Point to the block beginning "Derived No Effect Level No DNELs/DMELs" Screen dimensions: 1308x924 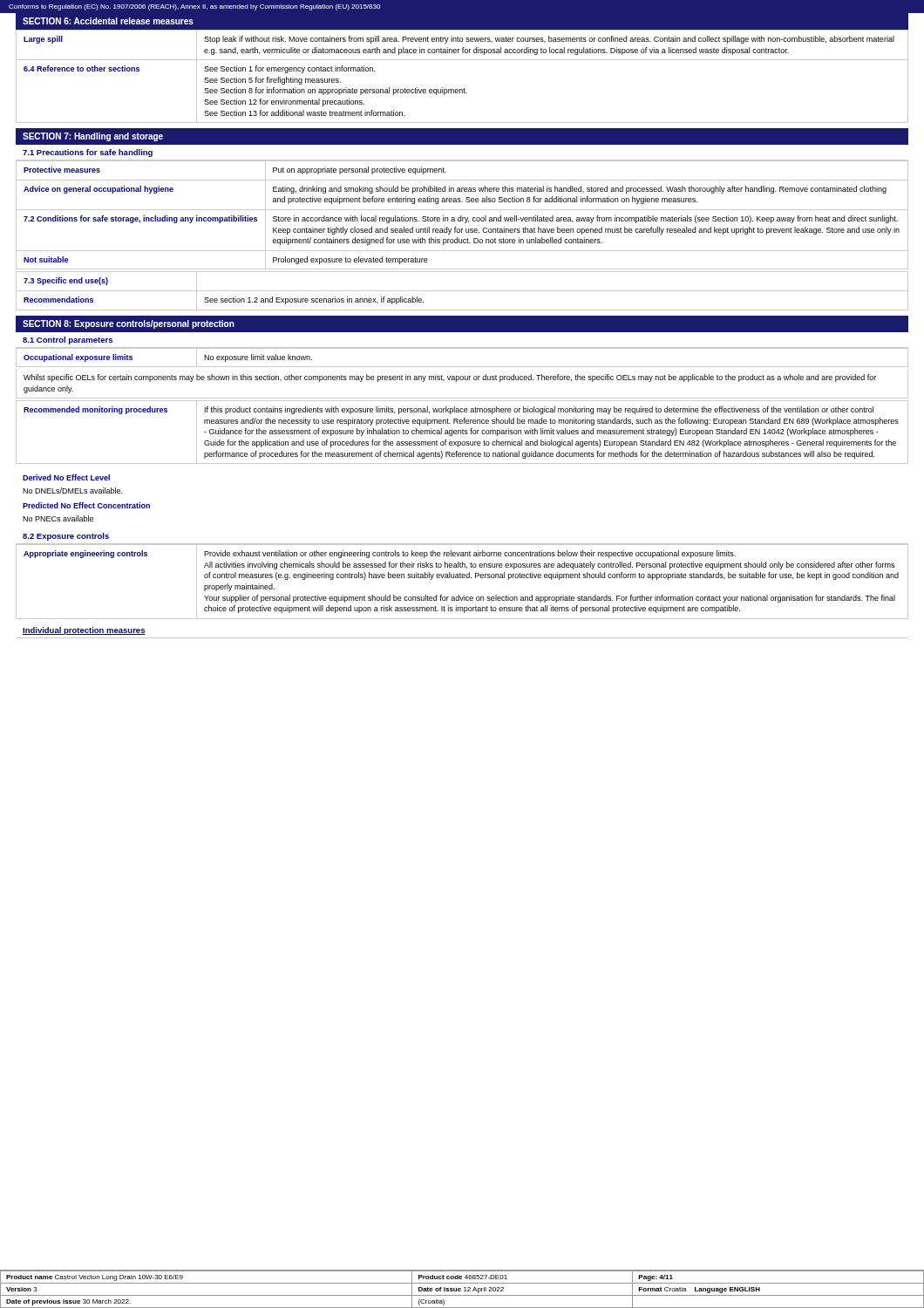coord(66,477)
